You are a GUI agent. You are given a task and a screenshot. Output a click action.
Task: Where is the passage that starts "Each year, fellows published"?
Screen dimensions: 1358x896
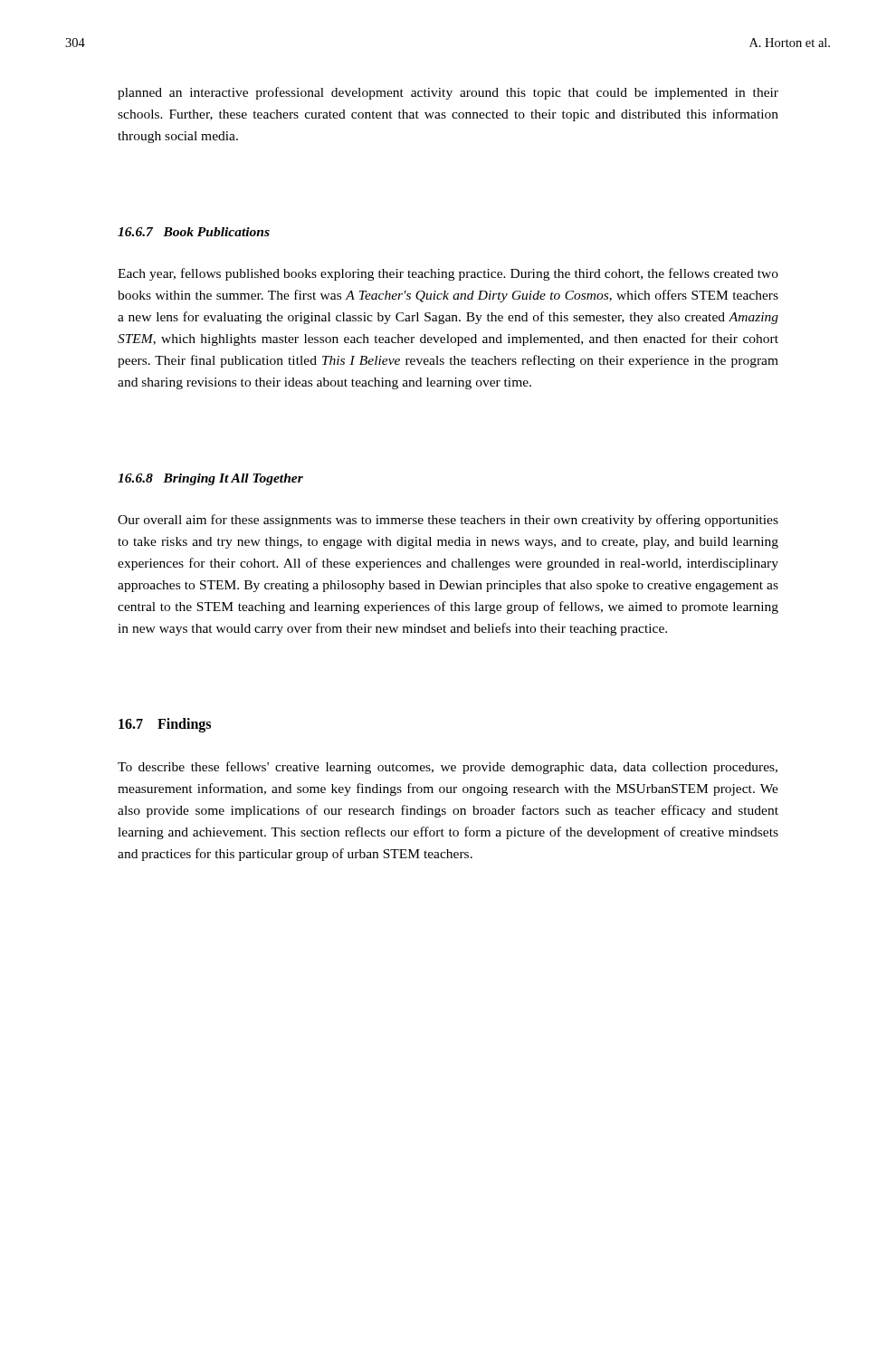pyautogui.click(x=448, y=327)
